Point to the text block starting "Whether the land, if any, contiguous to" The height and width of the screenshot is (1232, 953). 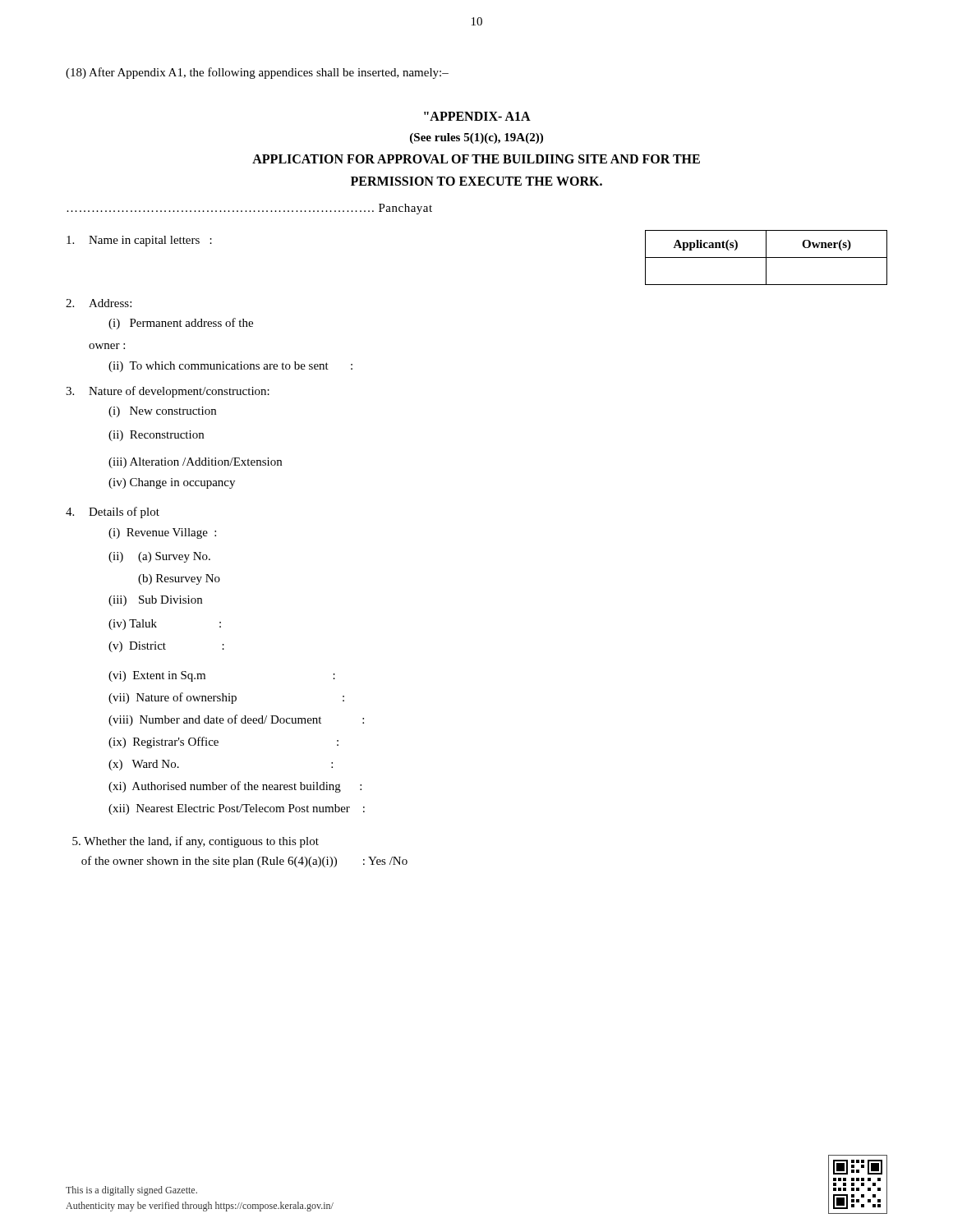tap(237, 851)
